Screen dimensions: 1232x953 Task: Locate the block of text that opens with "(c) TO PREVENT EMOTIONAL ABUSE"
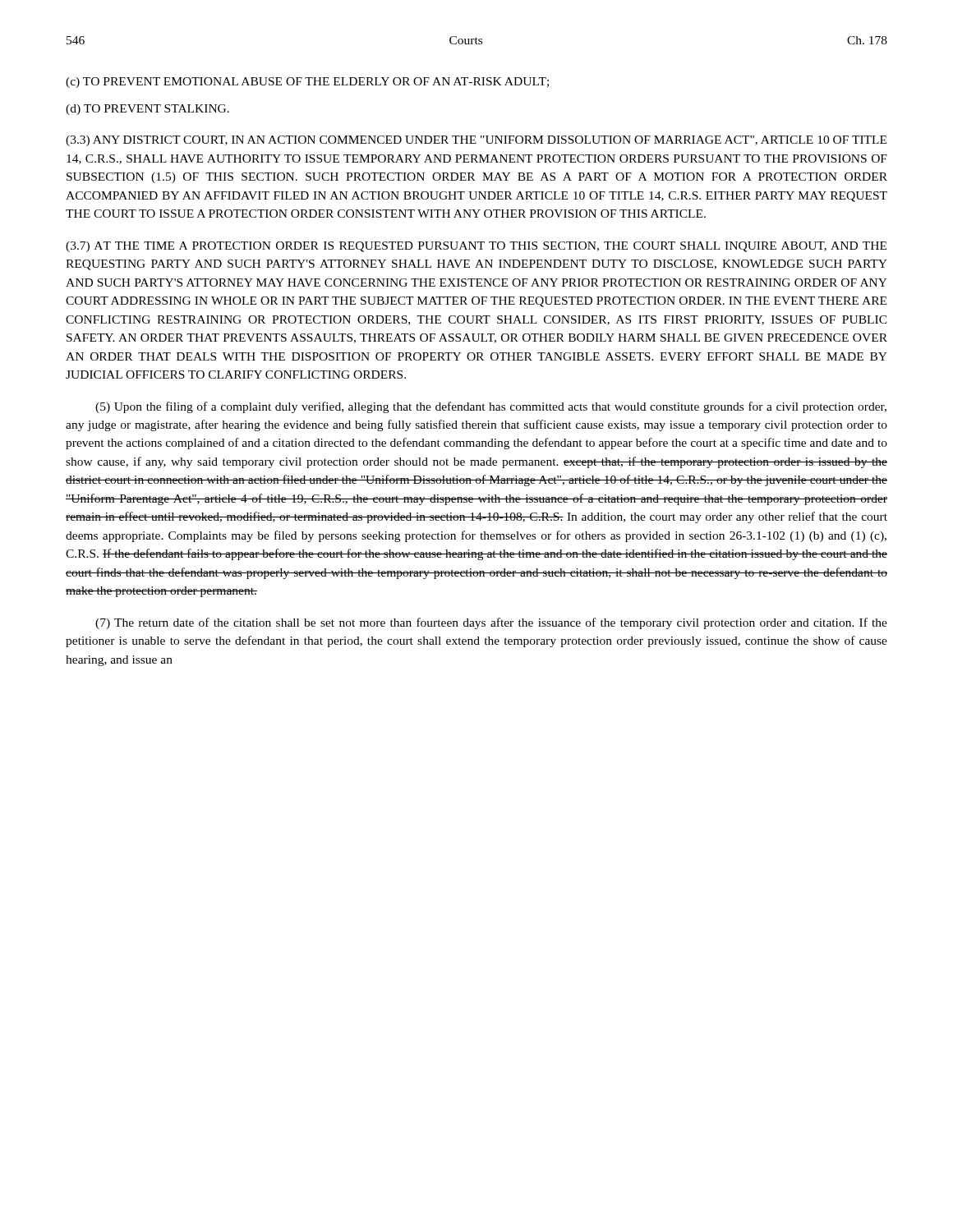click(308, 81)
